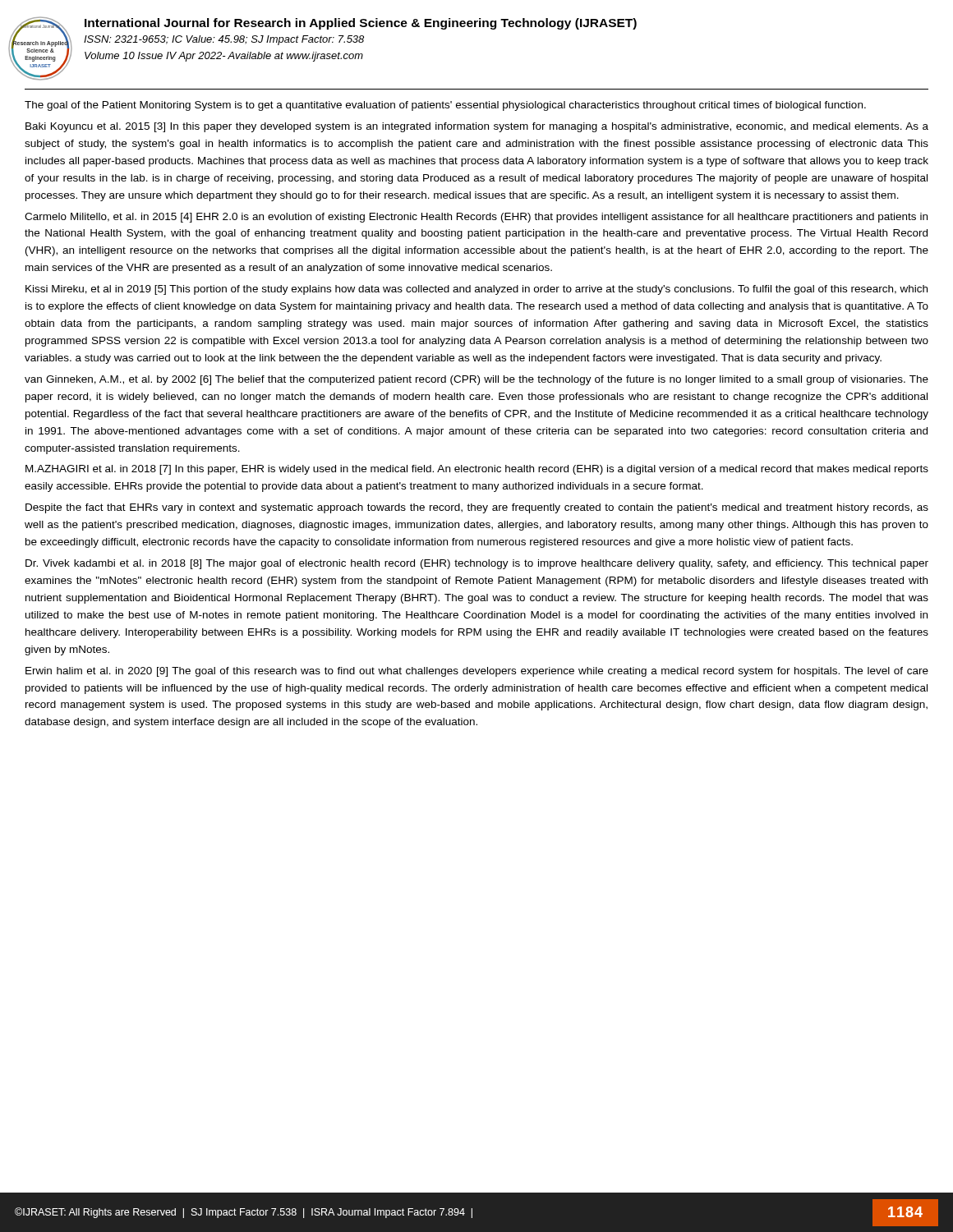The height and width of the screenshot is (1232, 953).
Task: Locate the text block containing "Erwin halim et al. in 2020 [9]"
Action: [x=476, y=697]
